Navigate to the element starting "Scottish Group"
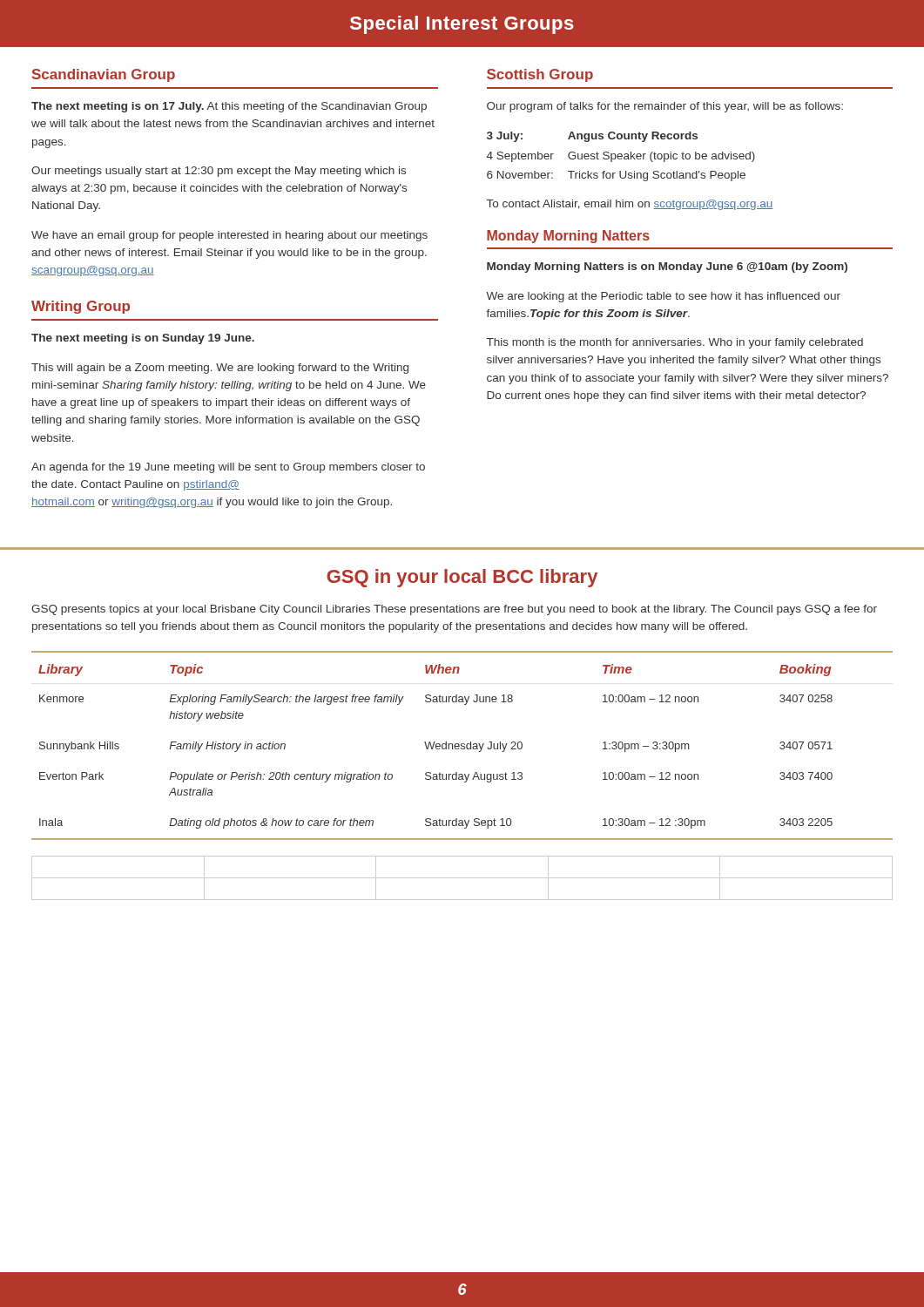924x1307 pixels. 690,78
